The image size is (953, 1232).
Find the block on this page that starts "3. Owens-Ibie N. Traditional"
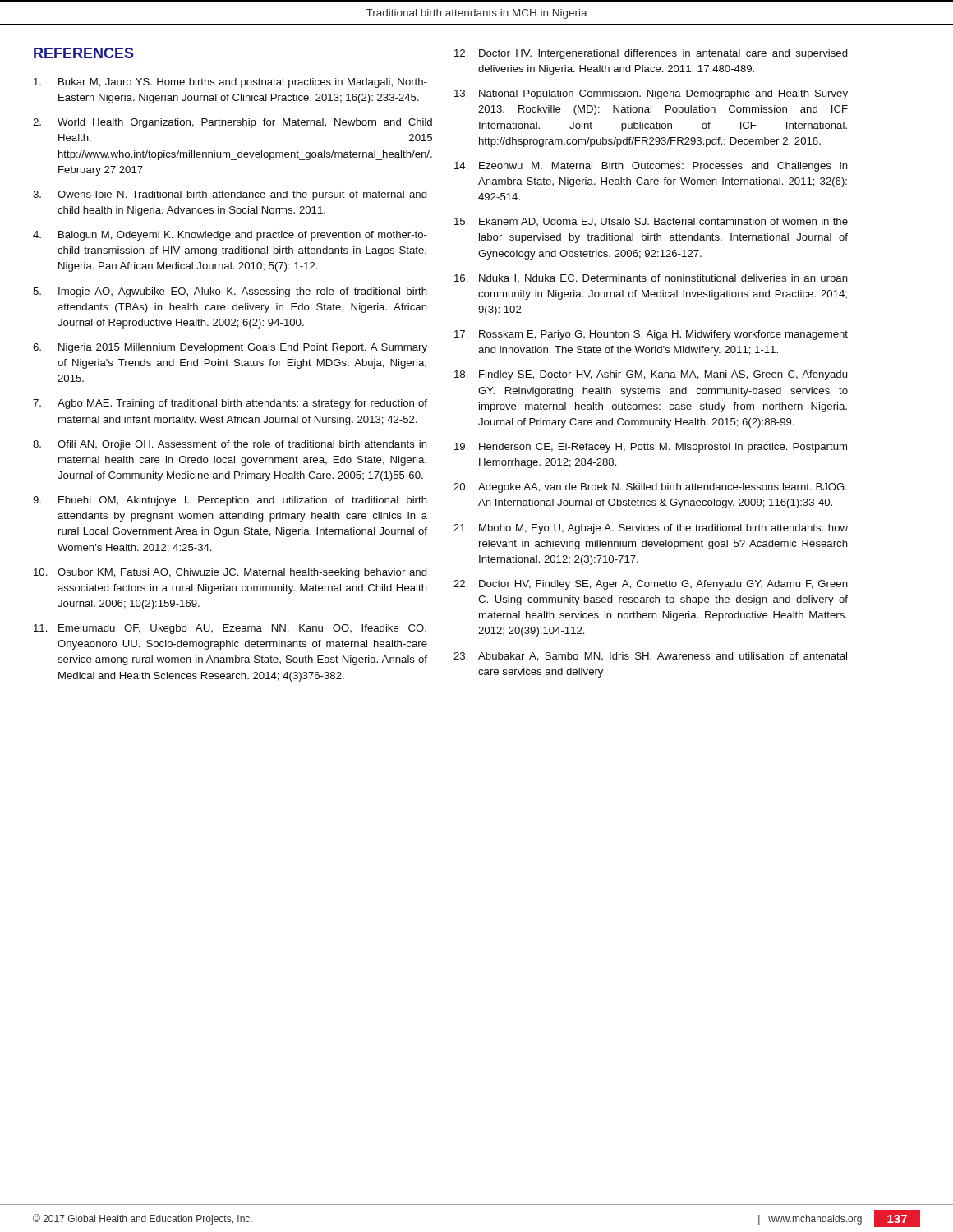tap(230, 202)
